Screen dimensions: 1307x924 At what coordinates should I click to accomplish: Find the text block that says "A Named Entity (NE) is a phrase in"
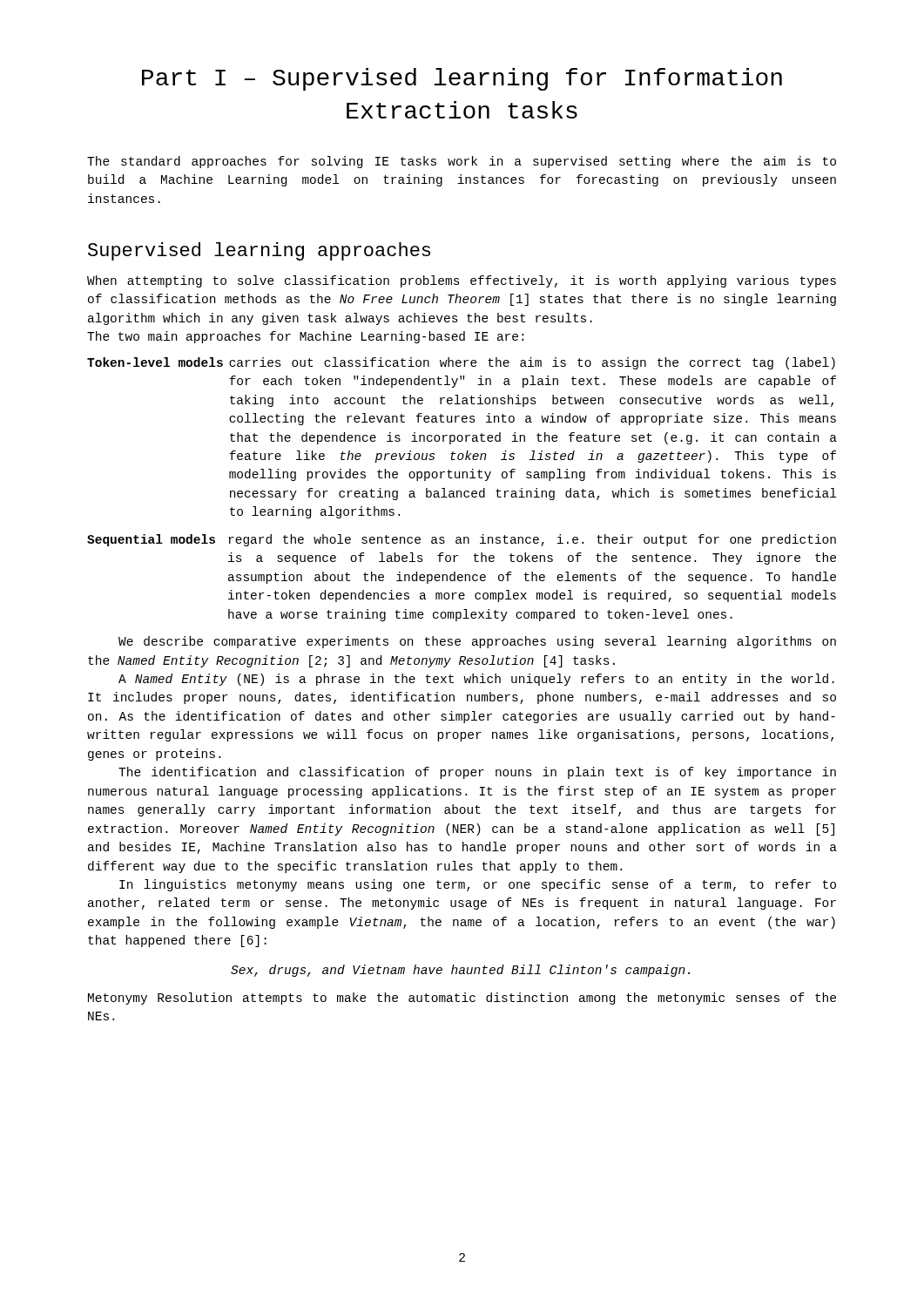coord(462,717)
